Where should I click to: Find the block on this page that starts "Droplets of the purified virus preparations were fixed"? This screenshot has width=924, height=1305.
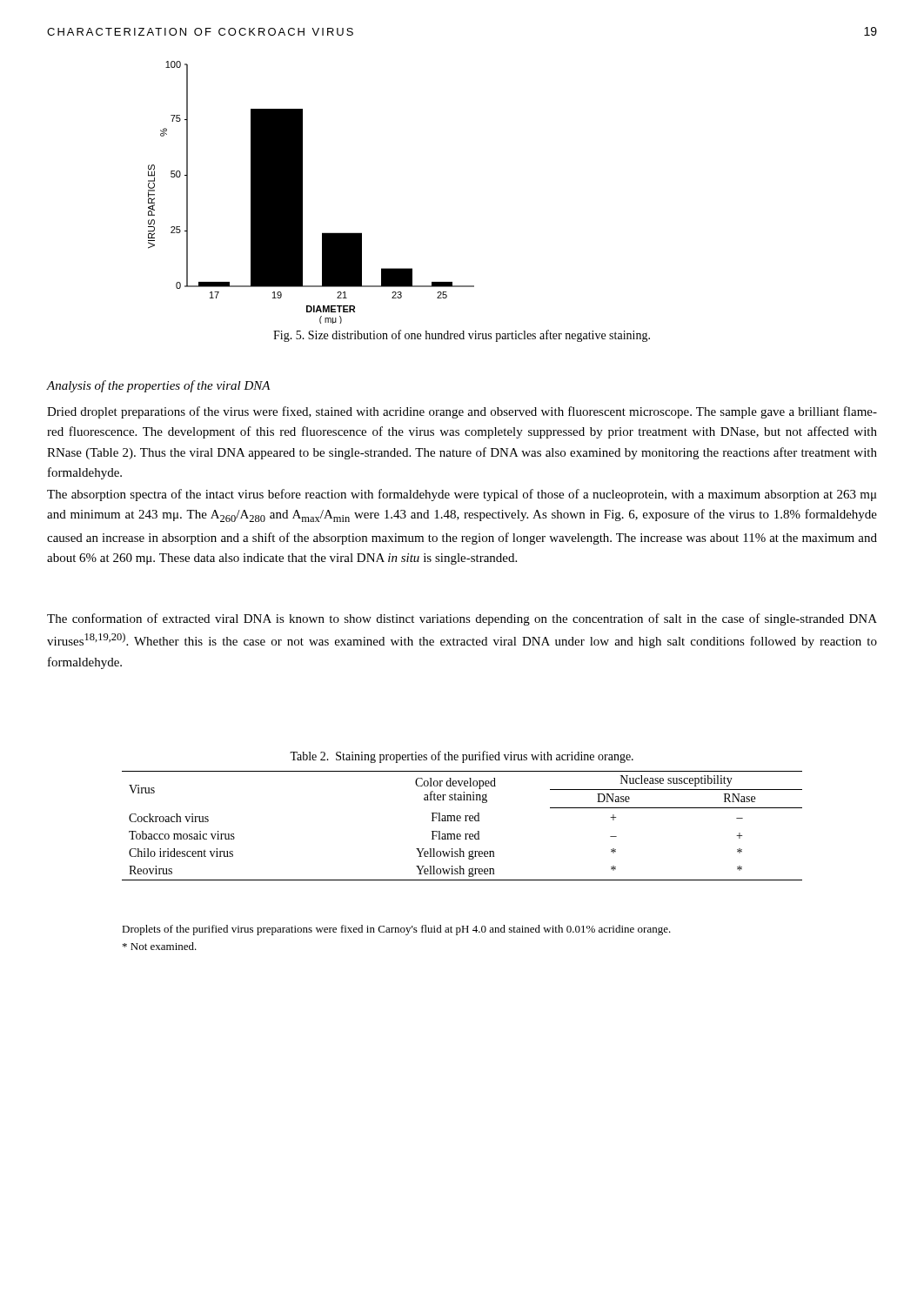[x=396, y=937]
